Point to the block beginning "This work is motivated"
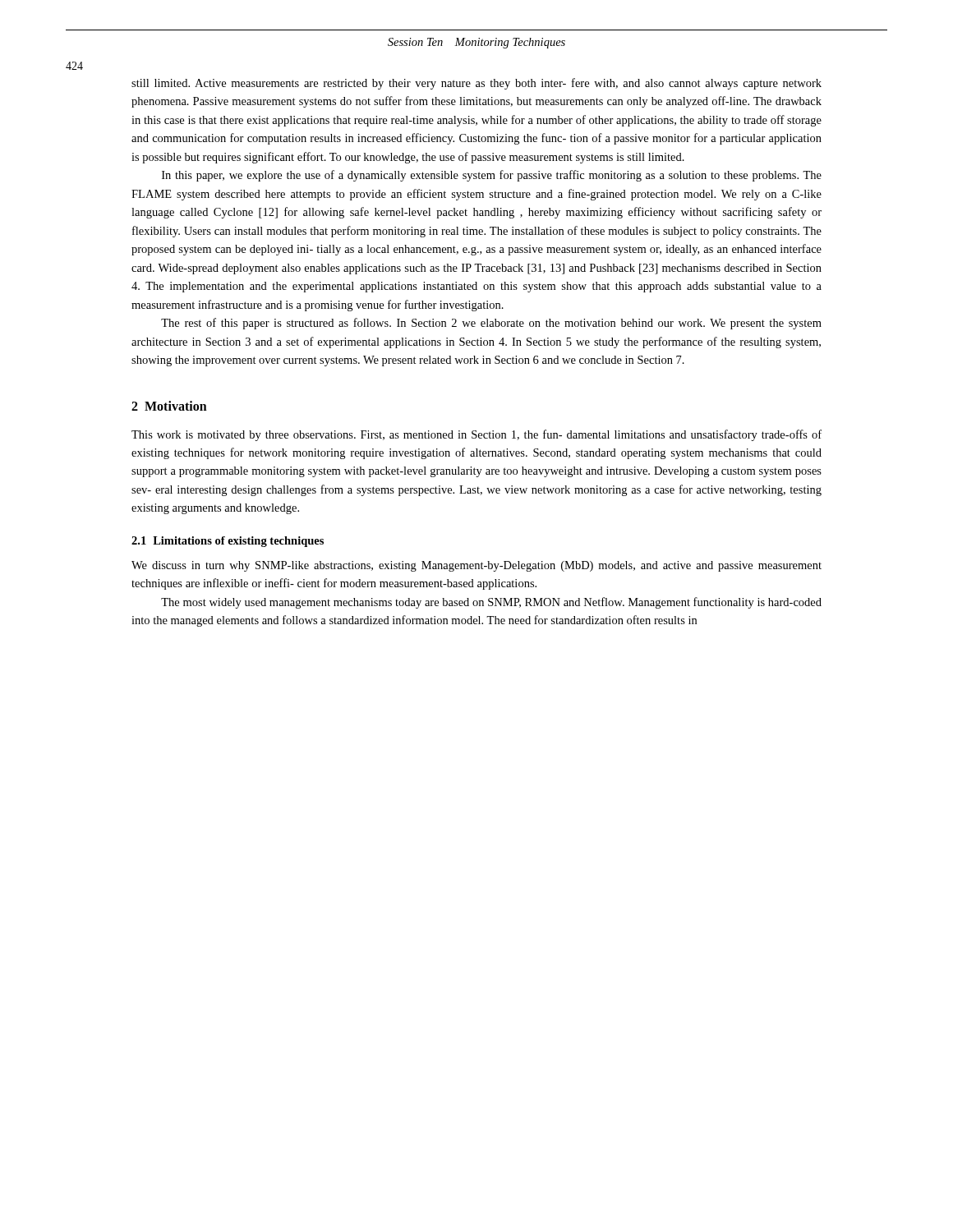This screenshot has width=953, height=1232. (x=476, y=471)
